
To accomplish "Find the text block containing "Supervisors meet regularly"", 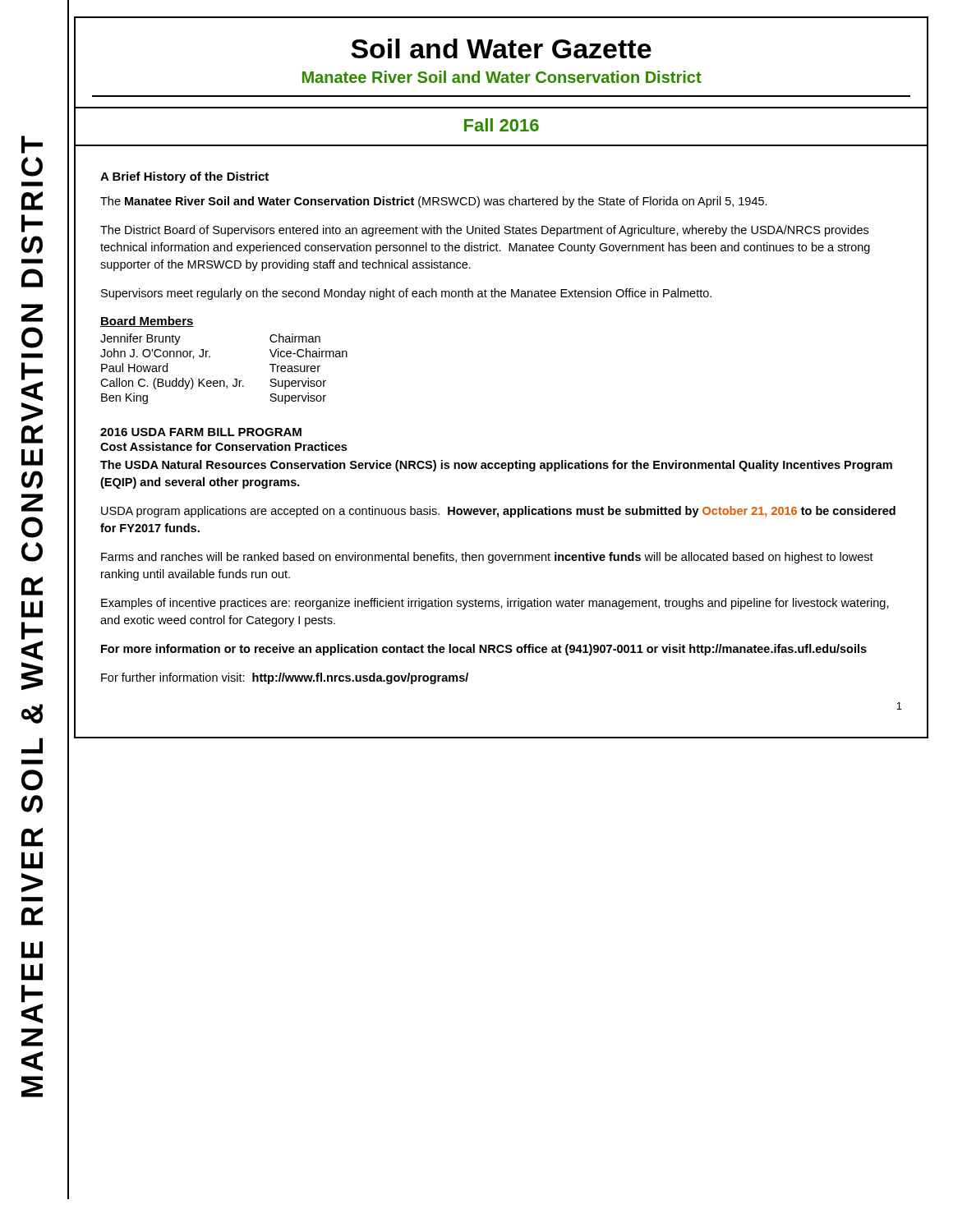I will [406, 293].
